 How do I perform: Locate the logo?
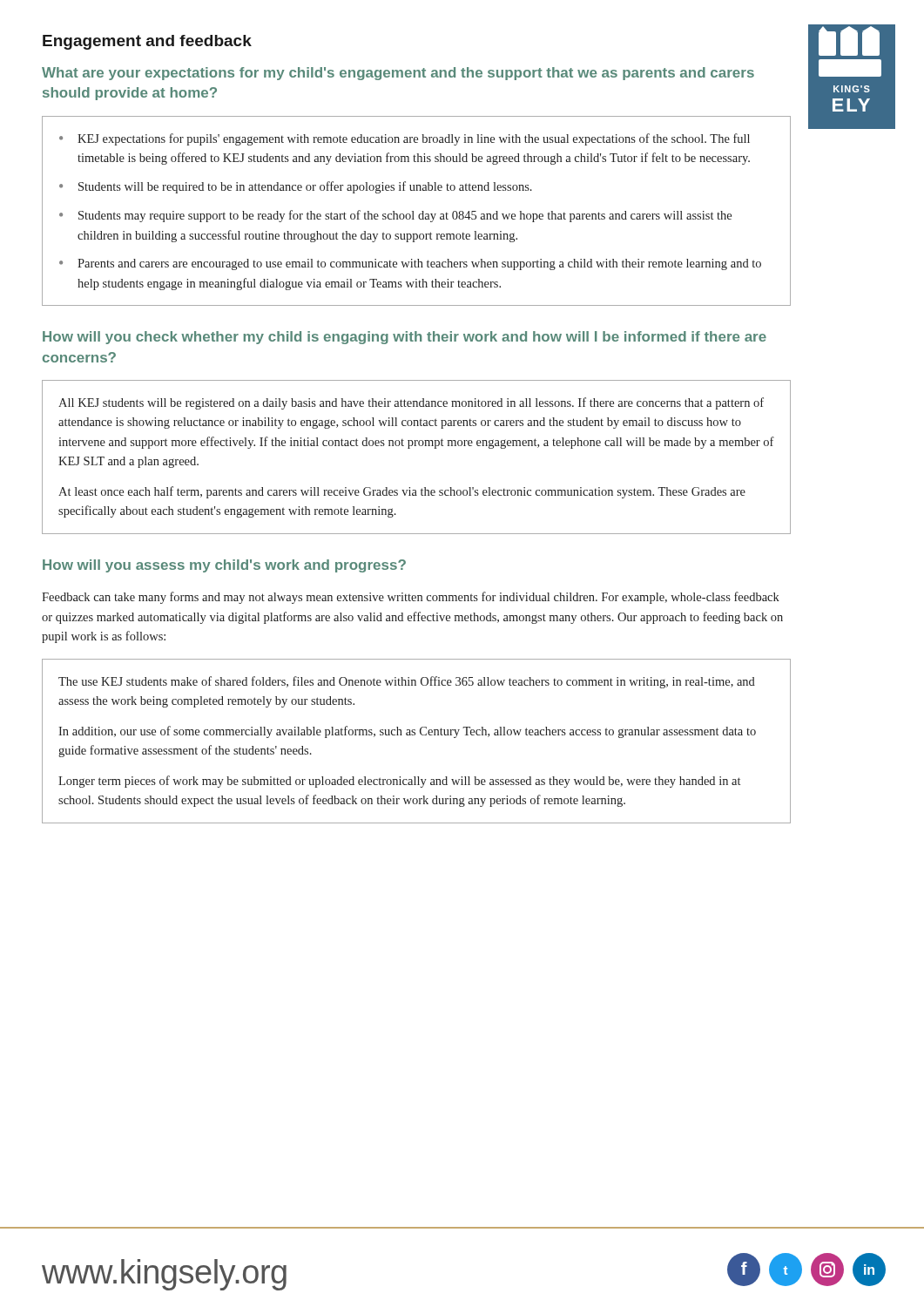pyautogui.click(x=852, y=77)
